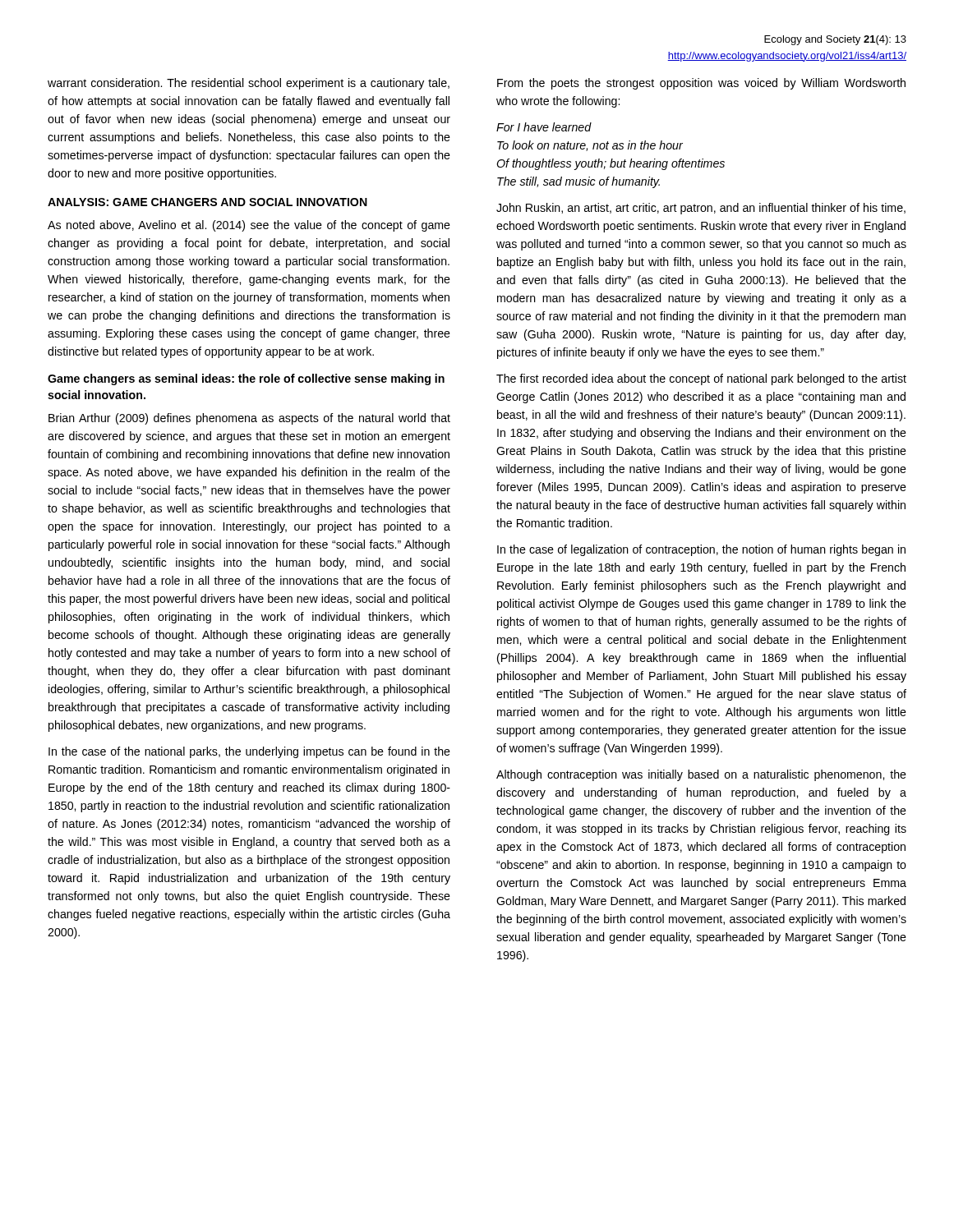The width and height of the screenshot is (954, 1232).
Task: Locate the block of text that opens with "Brian Arthur (2009) defines phenomena as aspects"
Action: tap(249, 572)
